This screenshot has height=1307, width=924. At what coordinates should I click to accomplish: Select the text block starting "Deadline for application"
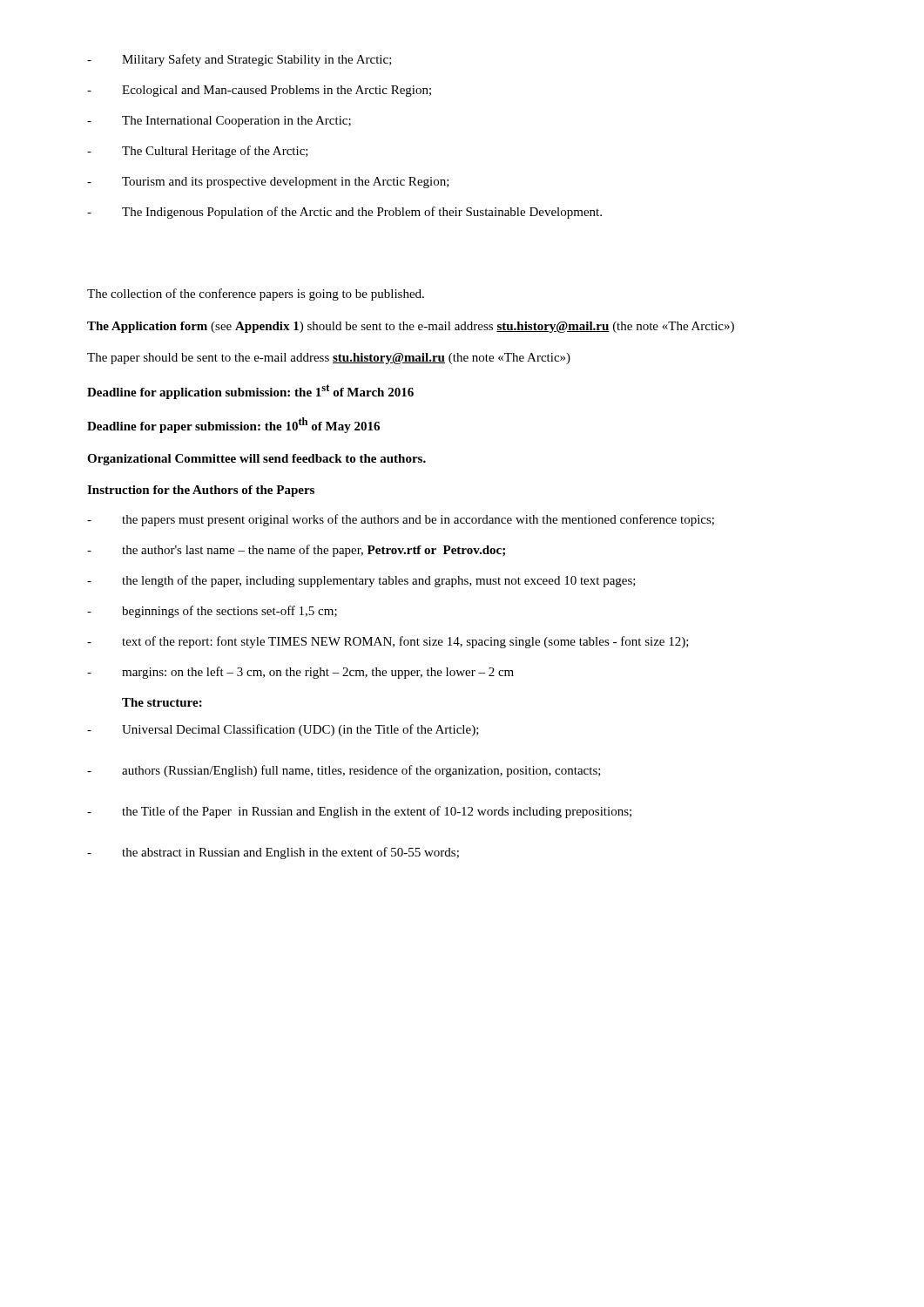coord(250,390)
